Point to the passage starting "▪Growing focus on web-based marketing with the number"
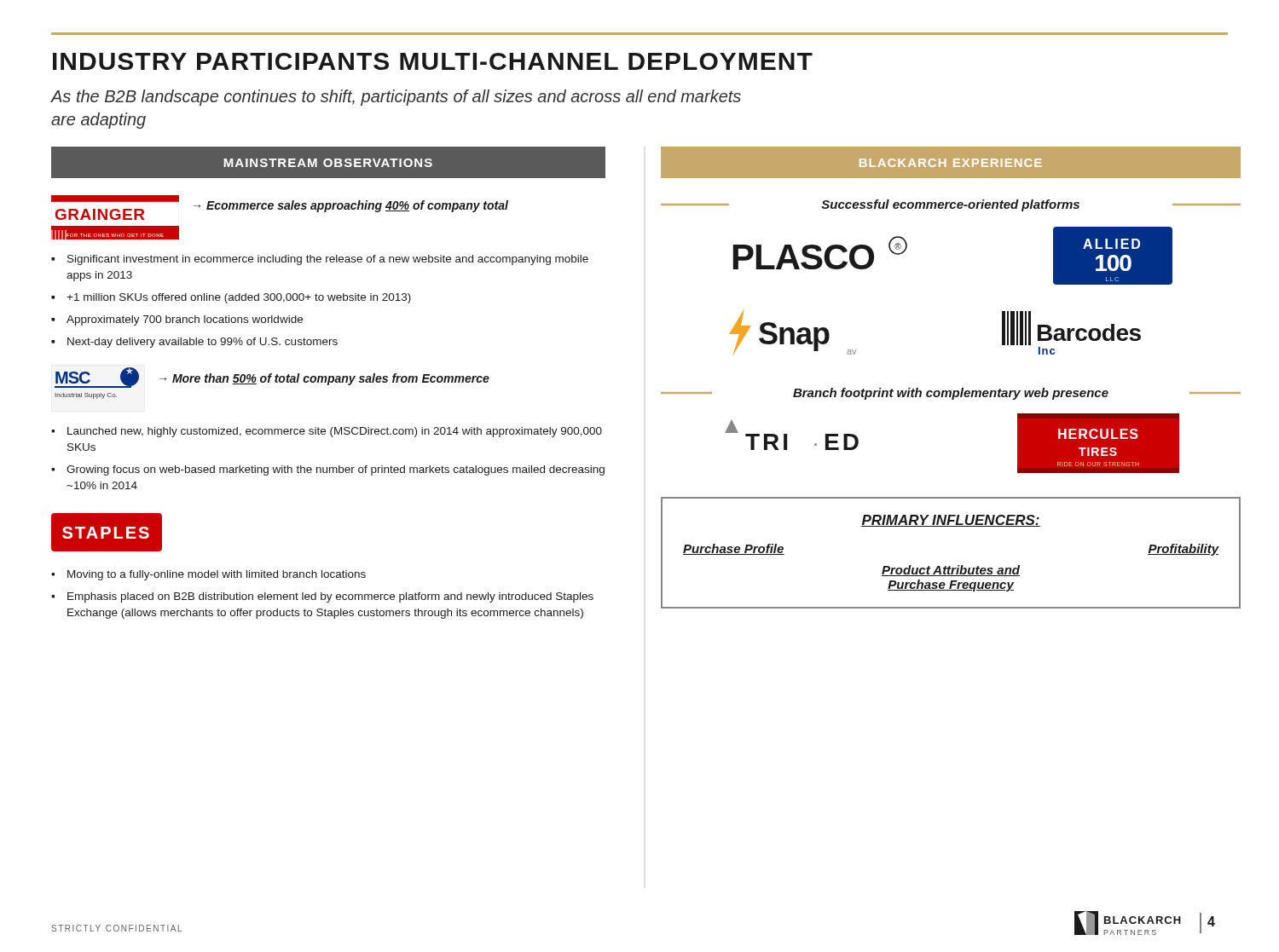The height and width of the screenshot is (952, 1279). 328,477
